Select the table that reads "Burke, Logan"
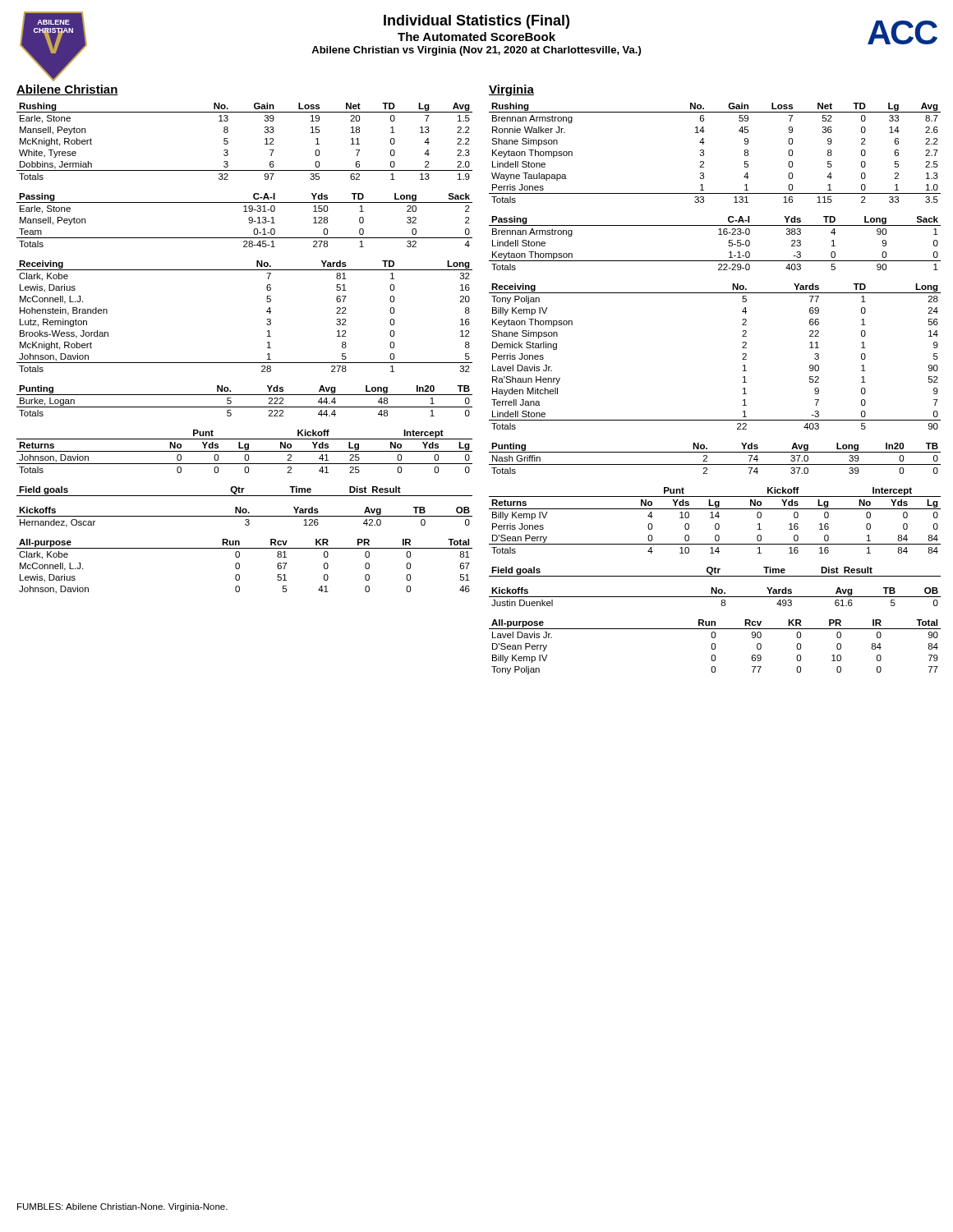Image resolution: width=953 pixels, height=1232 pixels. tap(244, 401)
